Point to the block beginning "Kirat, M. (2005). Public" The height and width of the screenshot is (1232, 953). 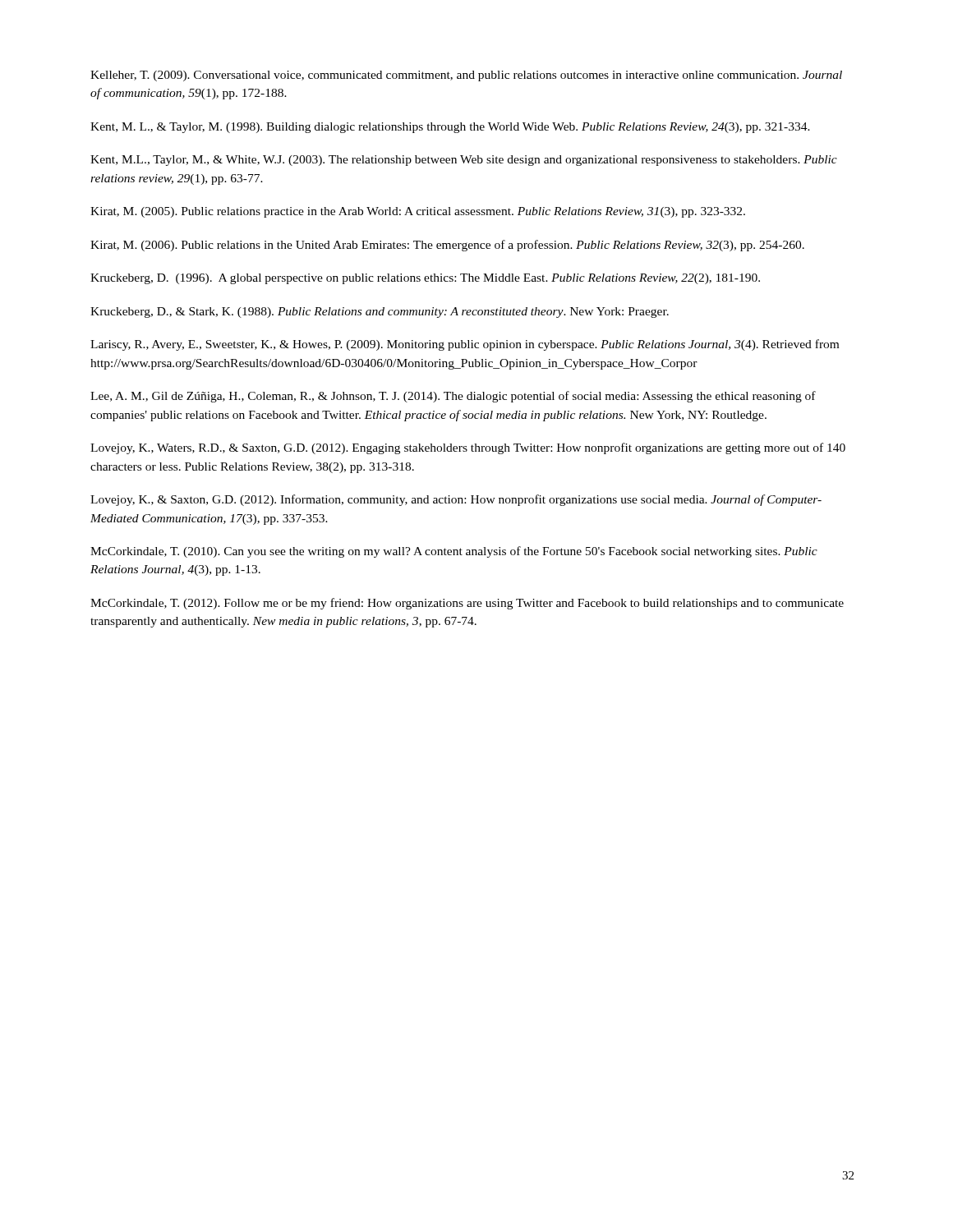click(x=418, y=211)
